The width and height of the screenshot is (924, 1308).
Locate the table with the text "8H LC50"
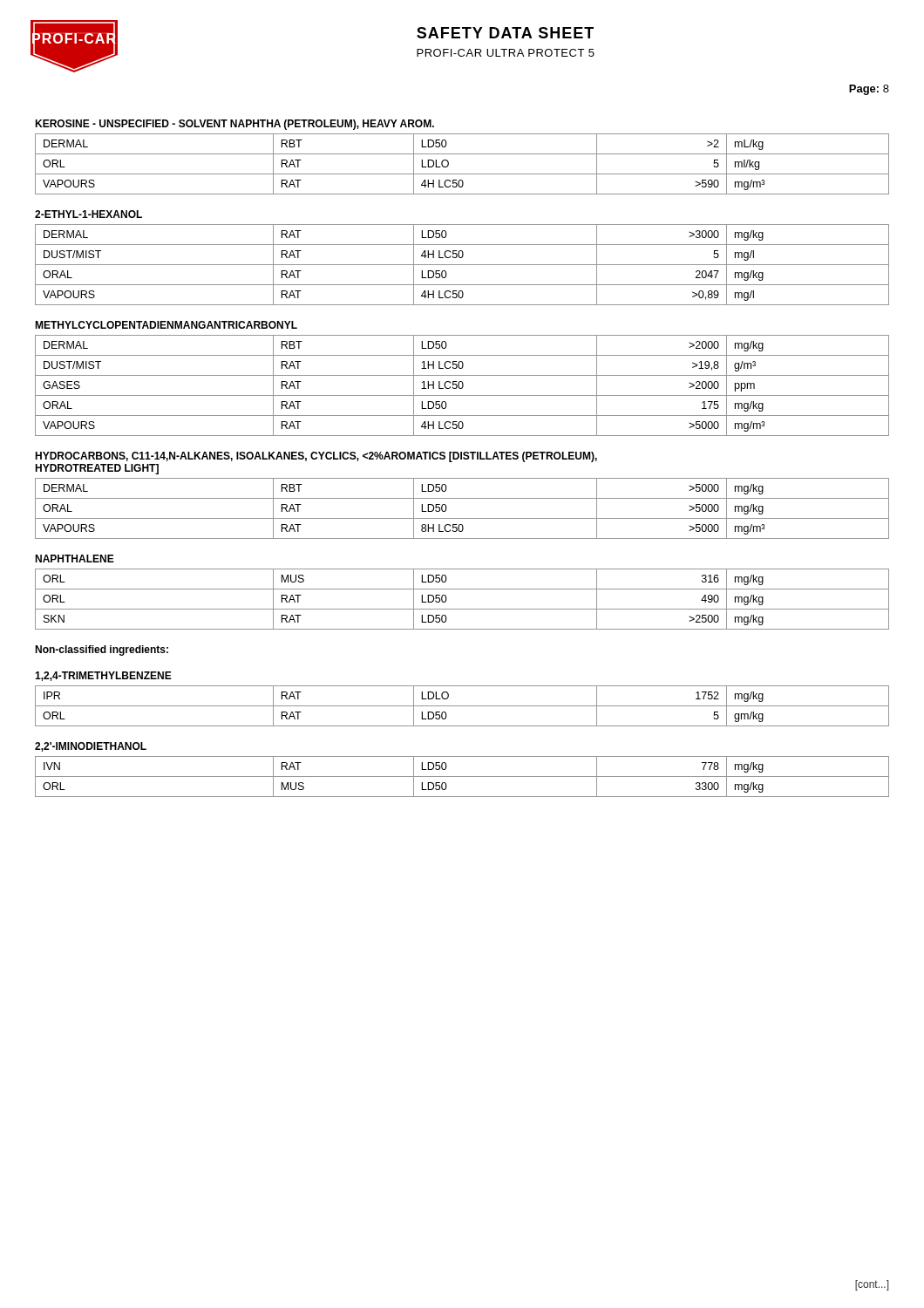coord(462,508)
